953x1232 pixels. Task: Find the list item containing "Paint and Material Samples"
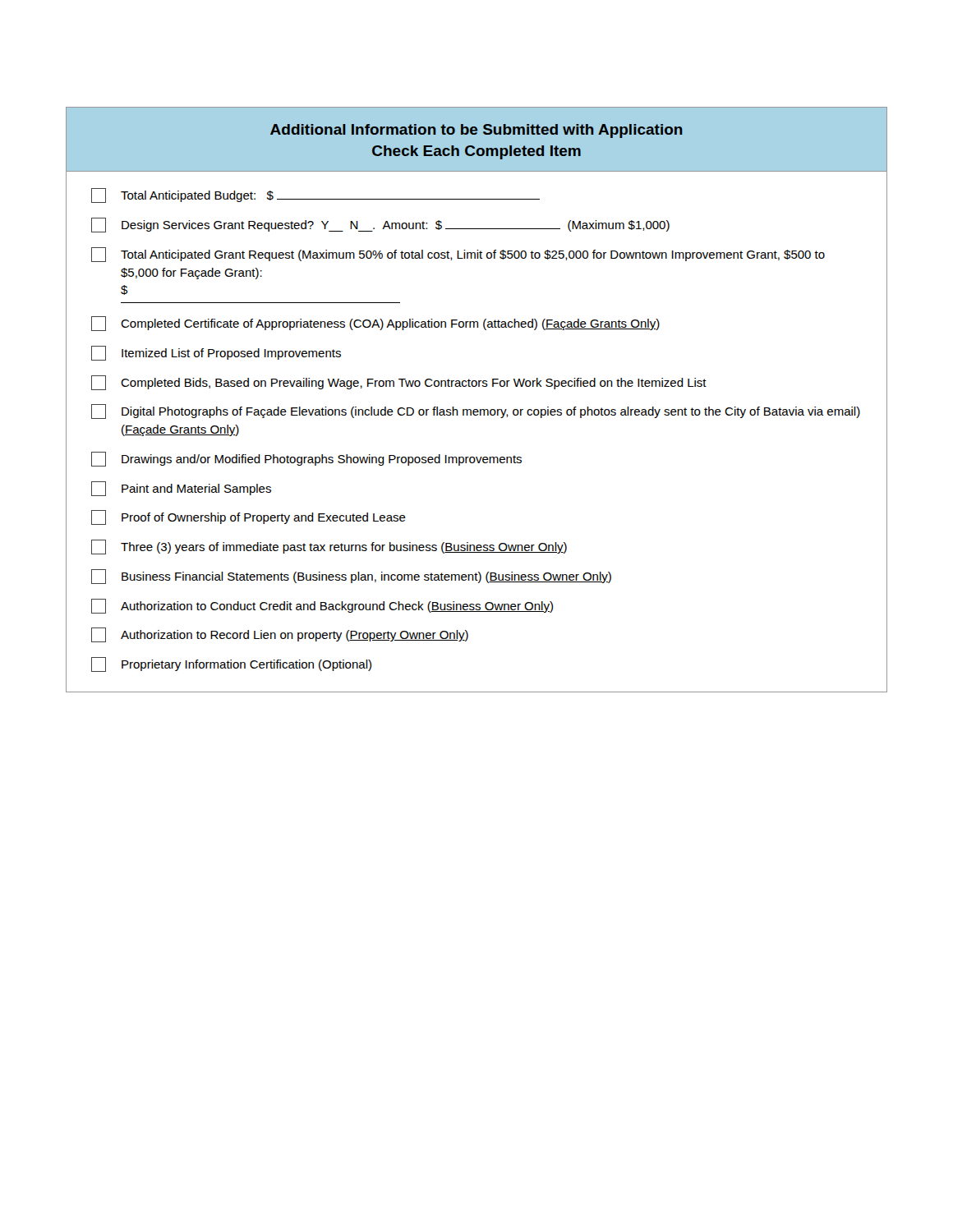coord(181,489)
